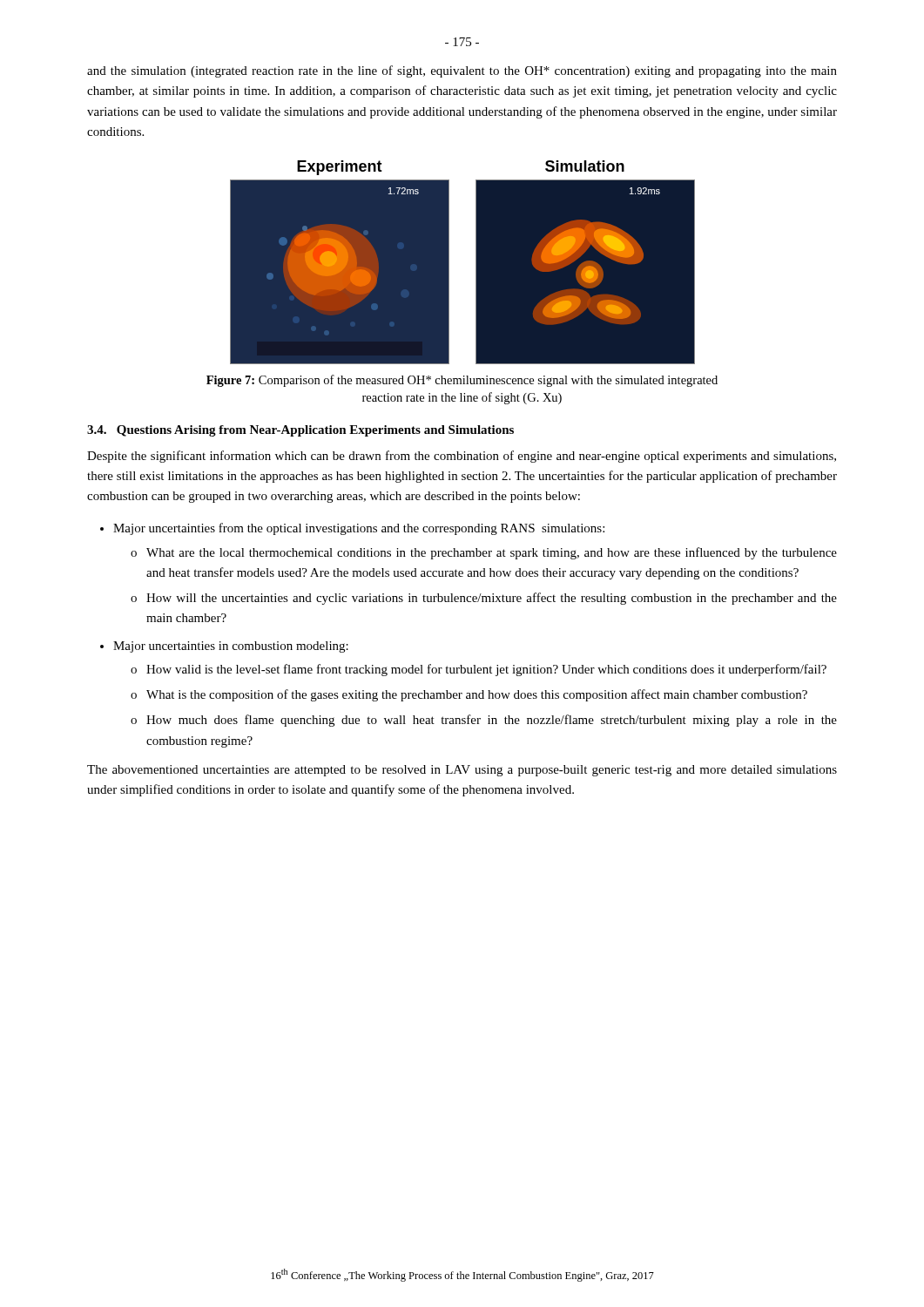Navigate to the passage starting "and the simulation (integrated reaction"
The width and height of the screenshot is (924, 1307).
(x=462, y=101)
